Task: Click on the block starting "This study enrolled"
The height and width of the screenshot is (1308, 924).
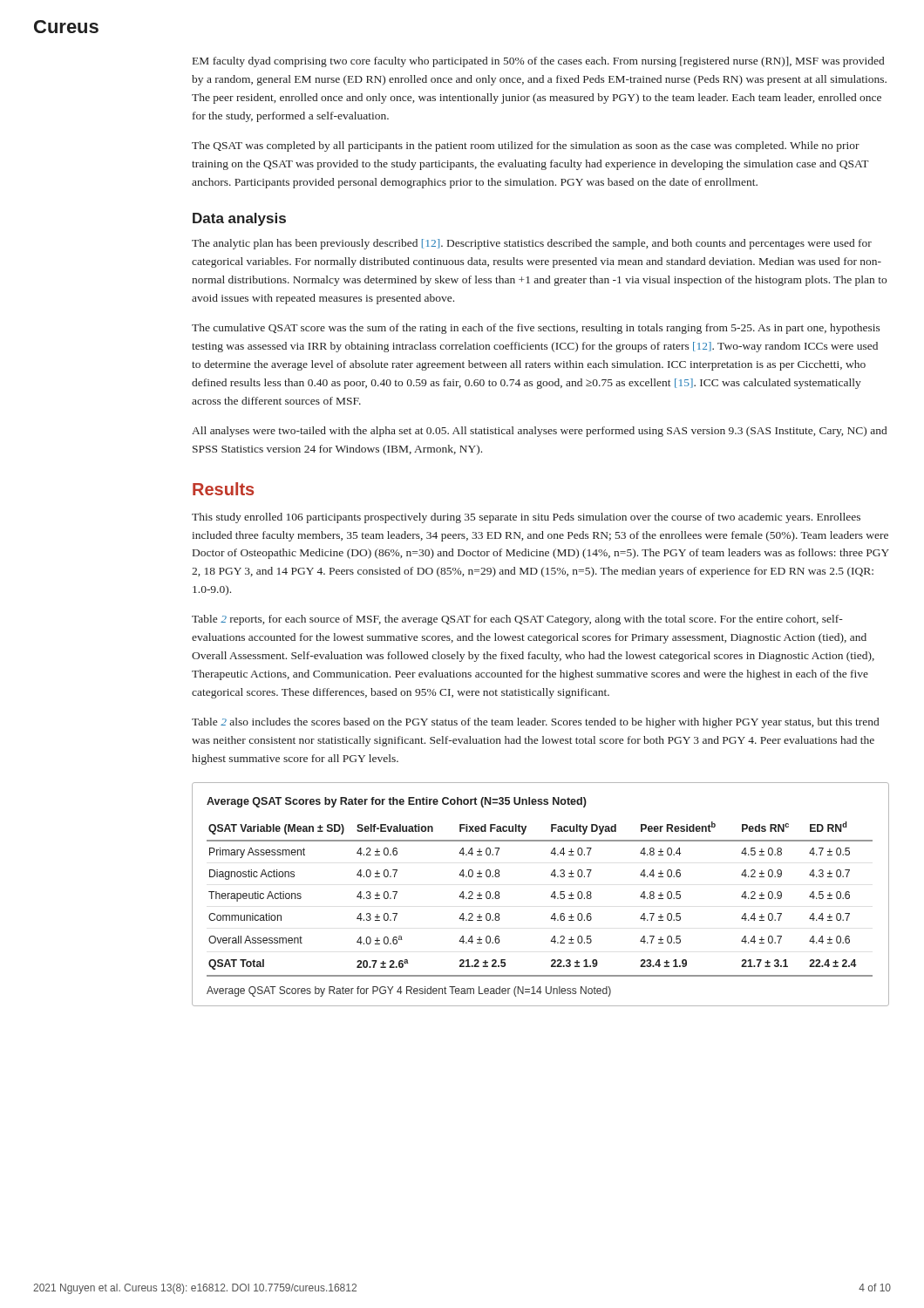Action: point(540,553)
